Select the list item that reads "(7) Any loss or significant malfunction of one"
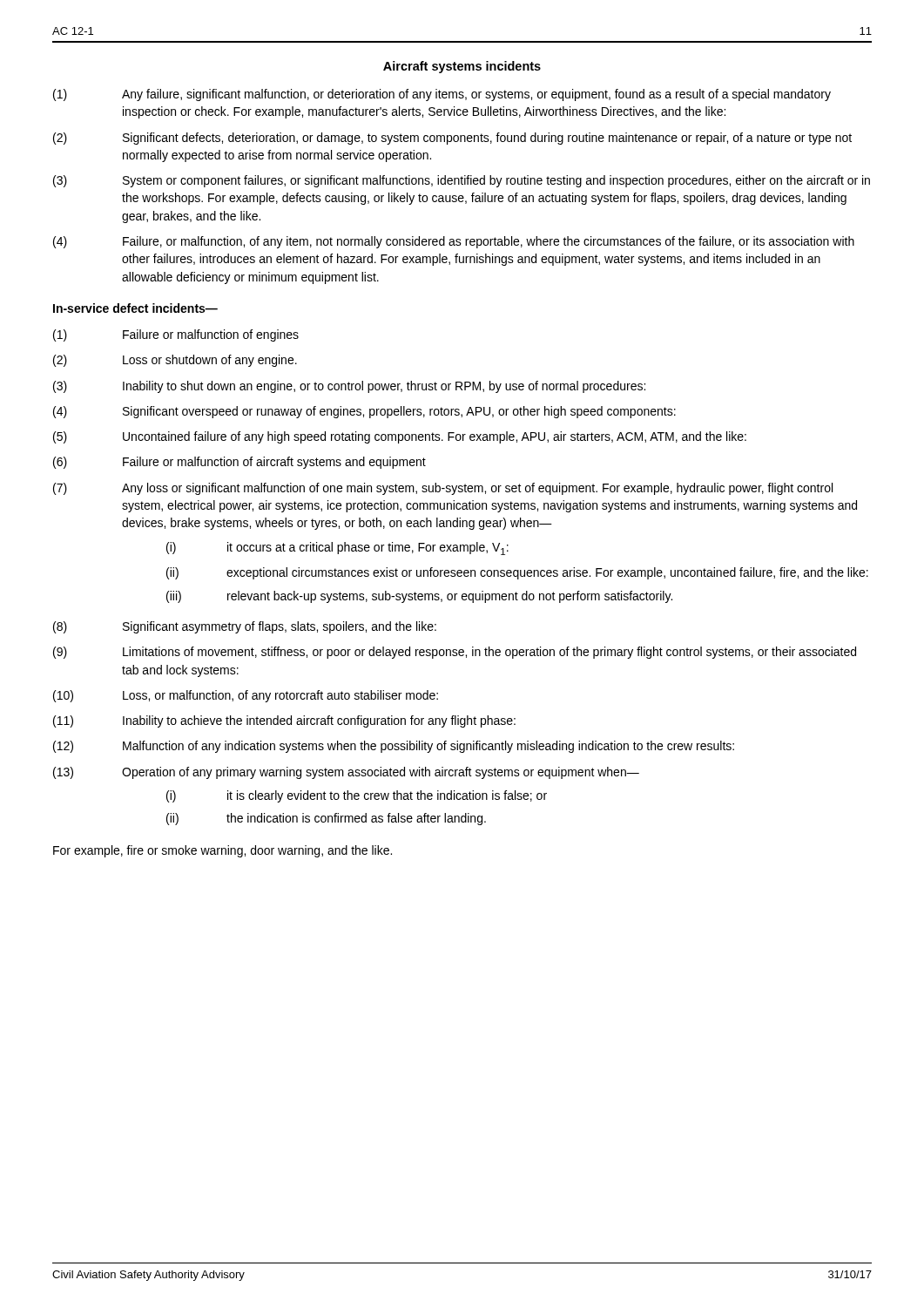This screenshot has width=924, height=1307. pos(462,544)
